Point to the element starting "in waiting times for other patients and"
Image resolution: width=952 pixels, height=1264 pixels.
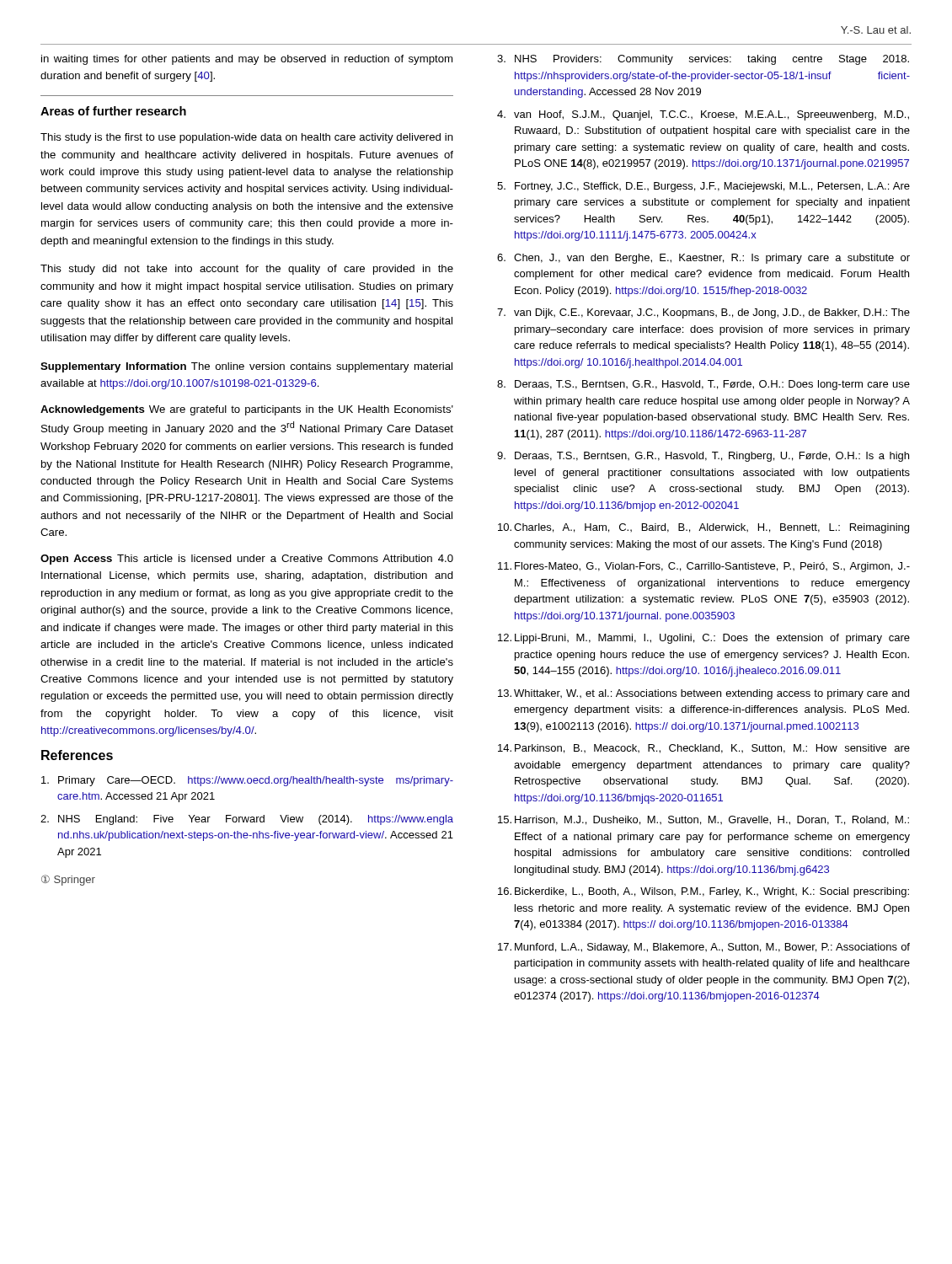point(247,67)
